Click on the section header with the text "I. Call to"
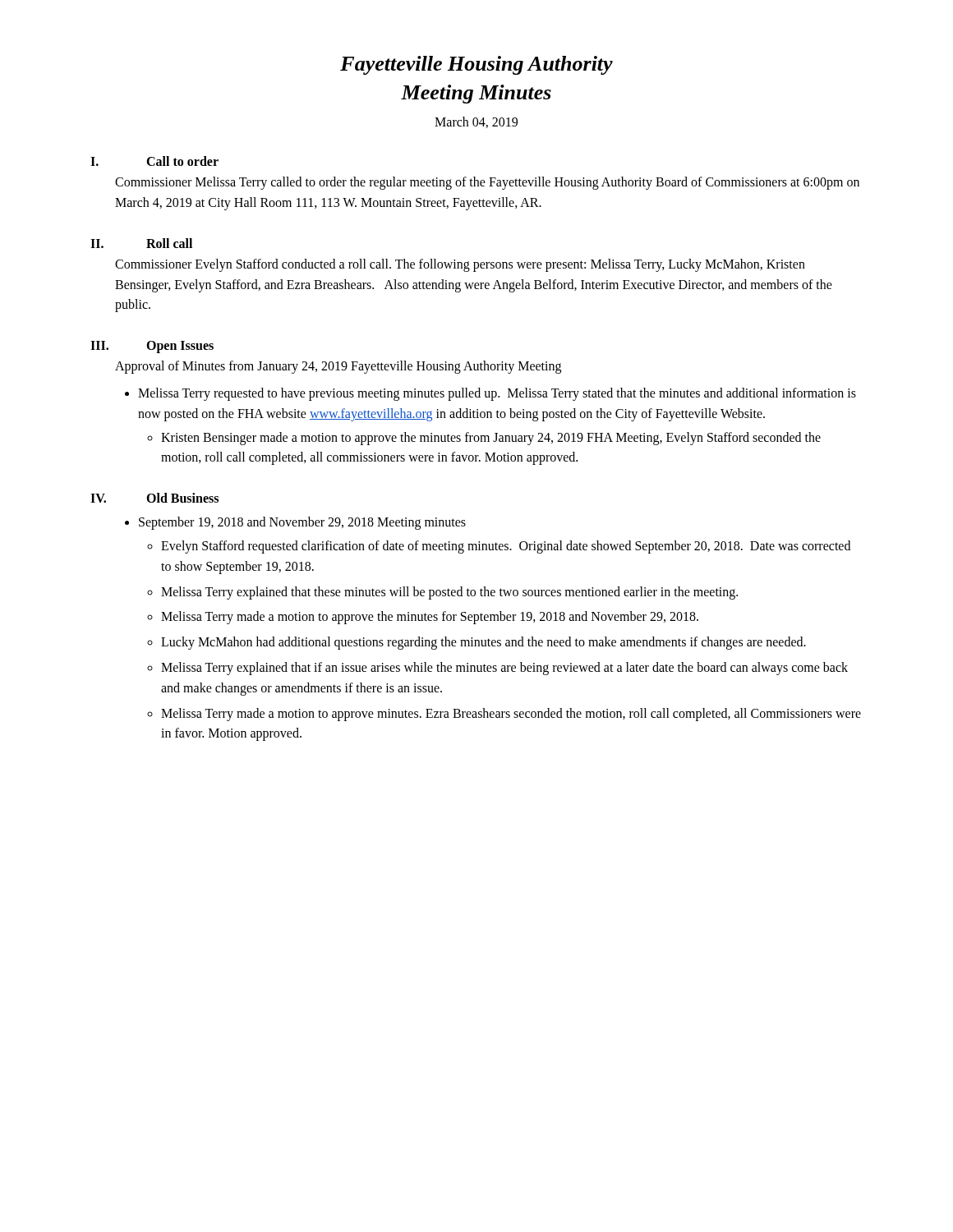Screen dimensions: 1232x953 pyautogui.click(x=154, y=162)
